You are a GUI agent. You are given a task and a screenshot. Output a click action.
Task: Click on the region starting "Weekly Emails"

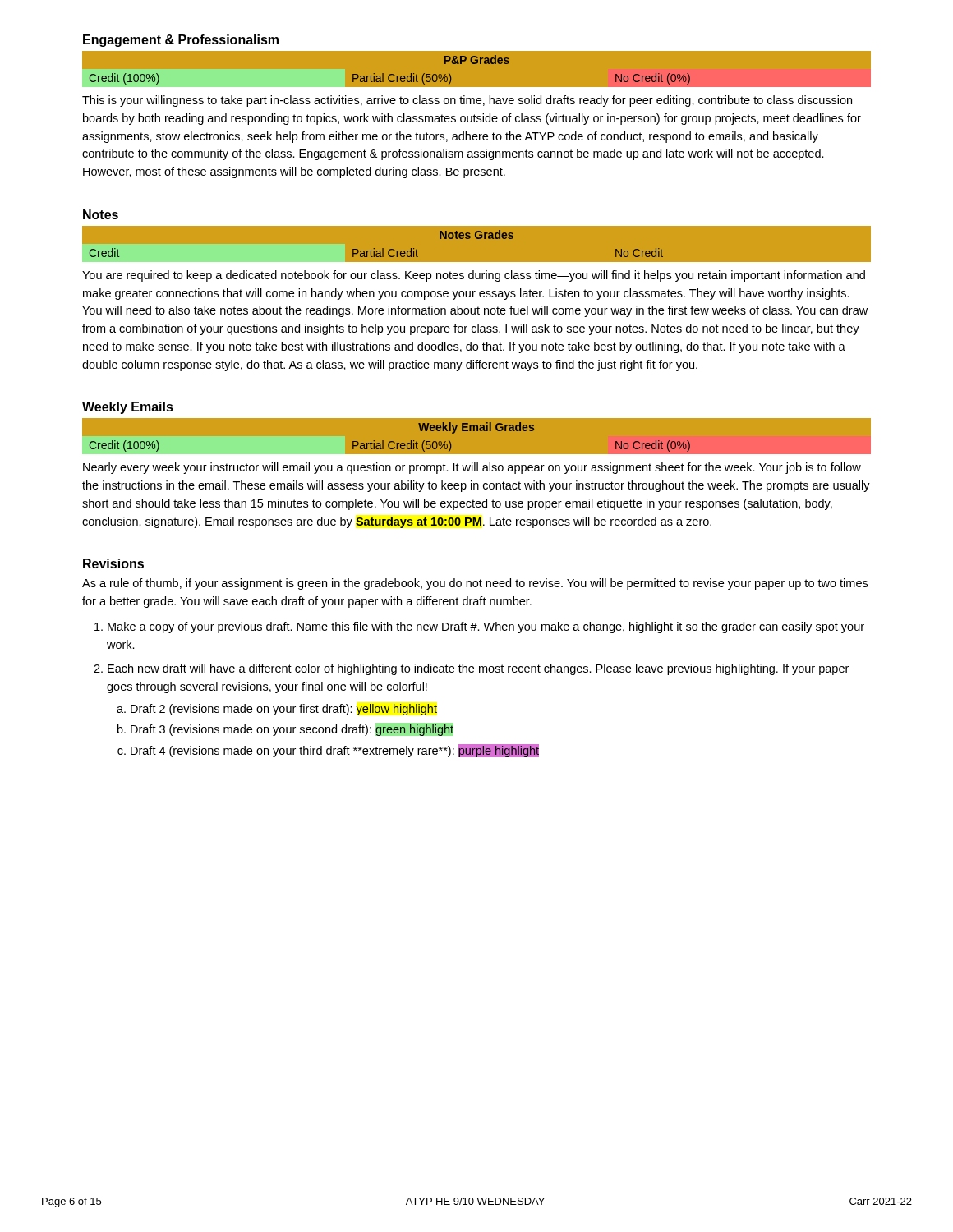pos(128,408)
